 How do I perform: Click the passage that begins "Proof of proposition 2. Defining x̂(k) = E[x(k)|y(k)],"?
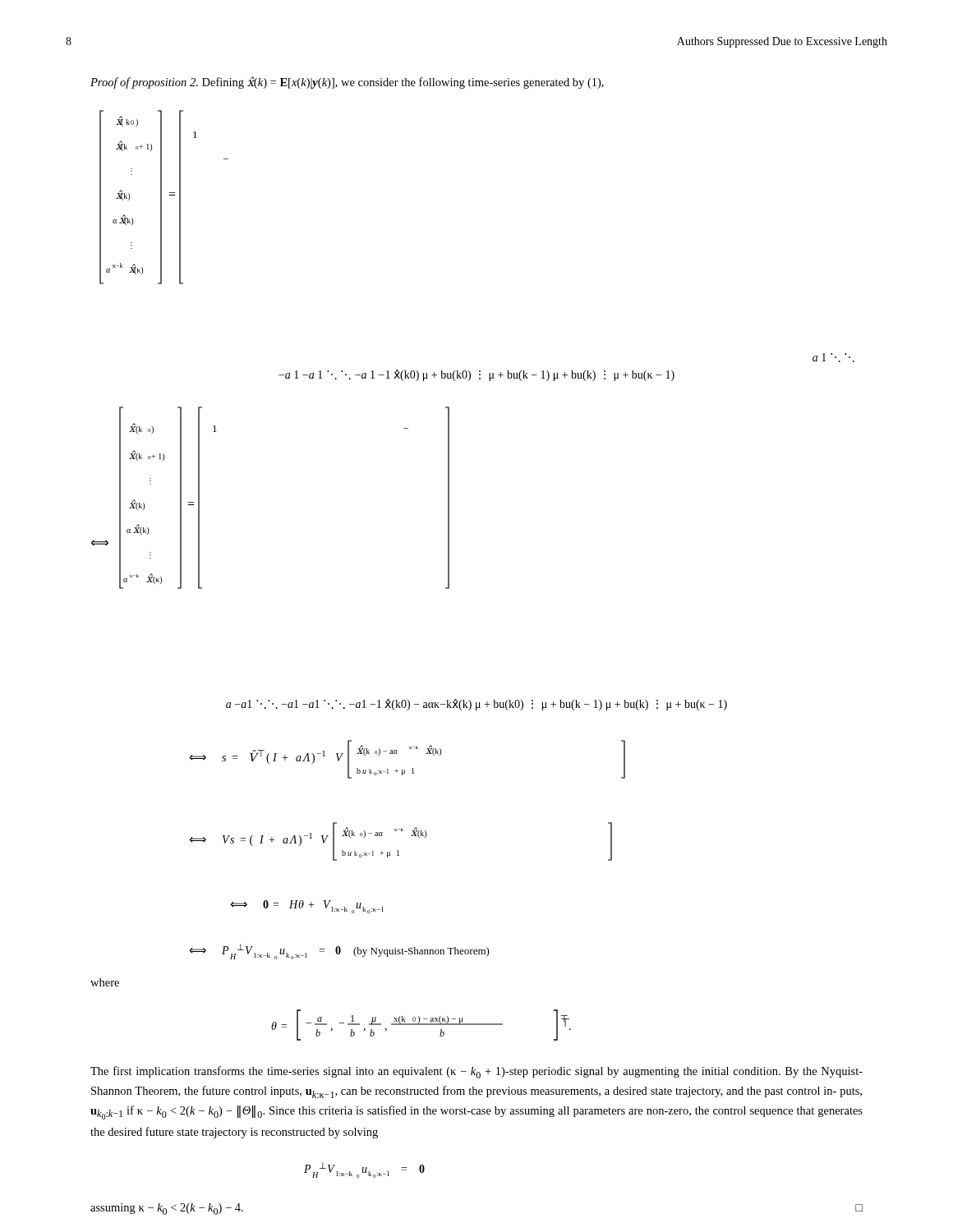(347, 82)
